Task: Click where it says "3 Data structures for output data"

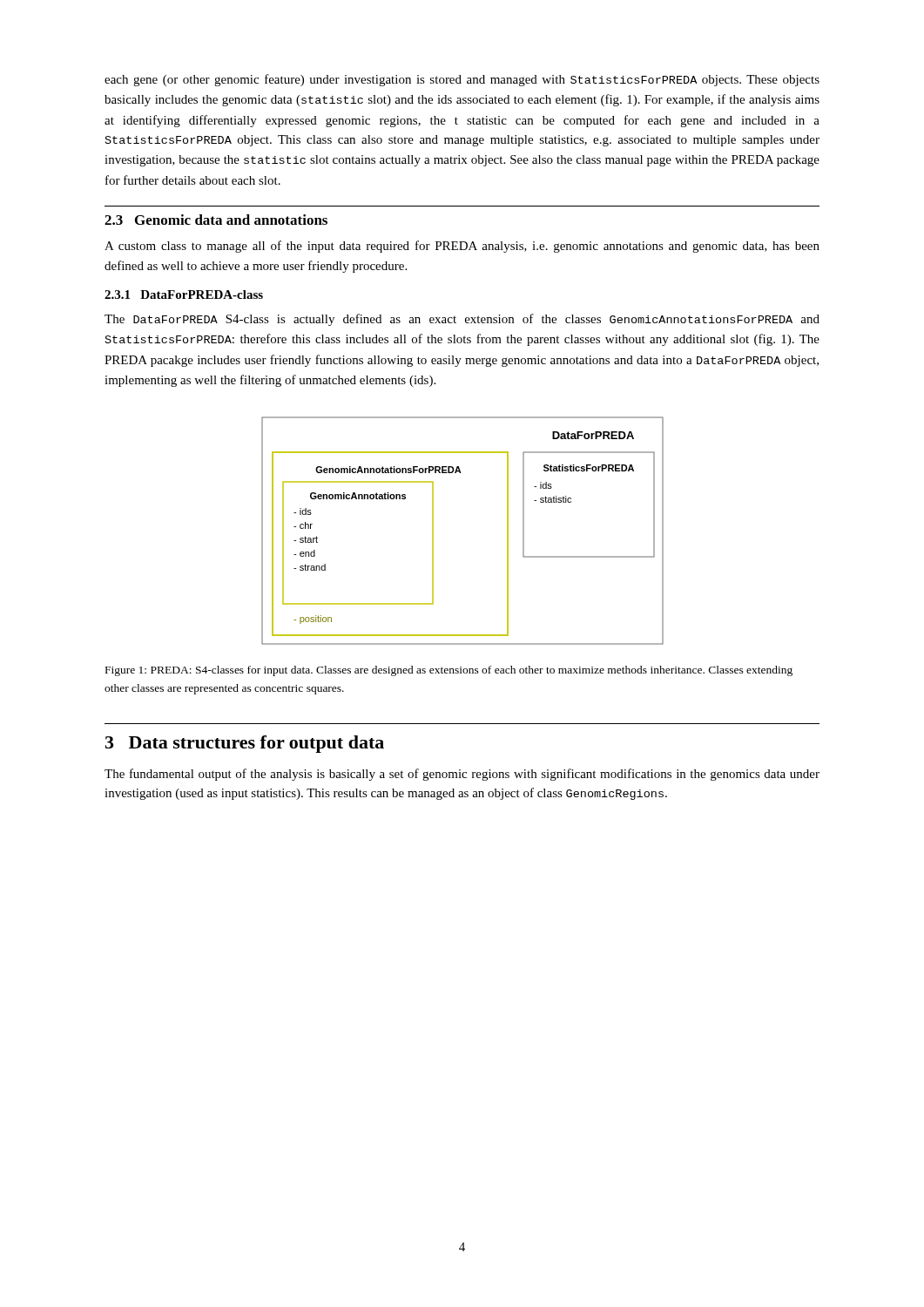Action: pos(245,744)
